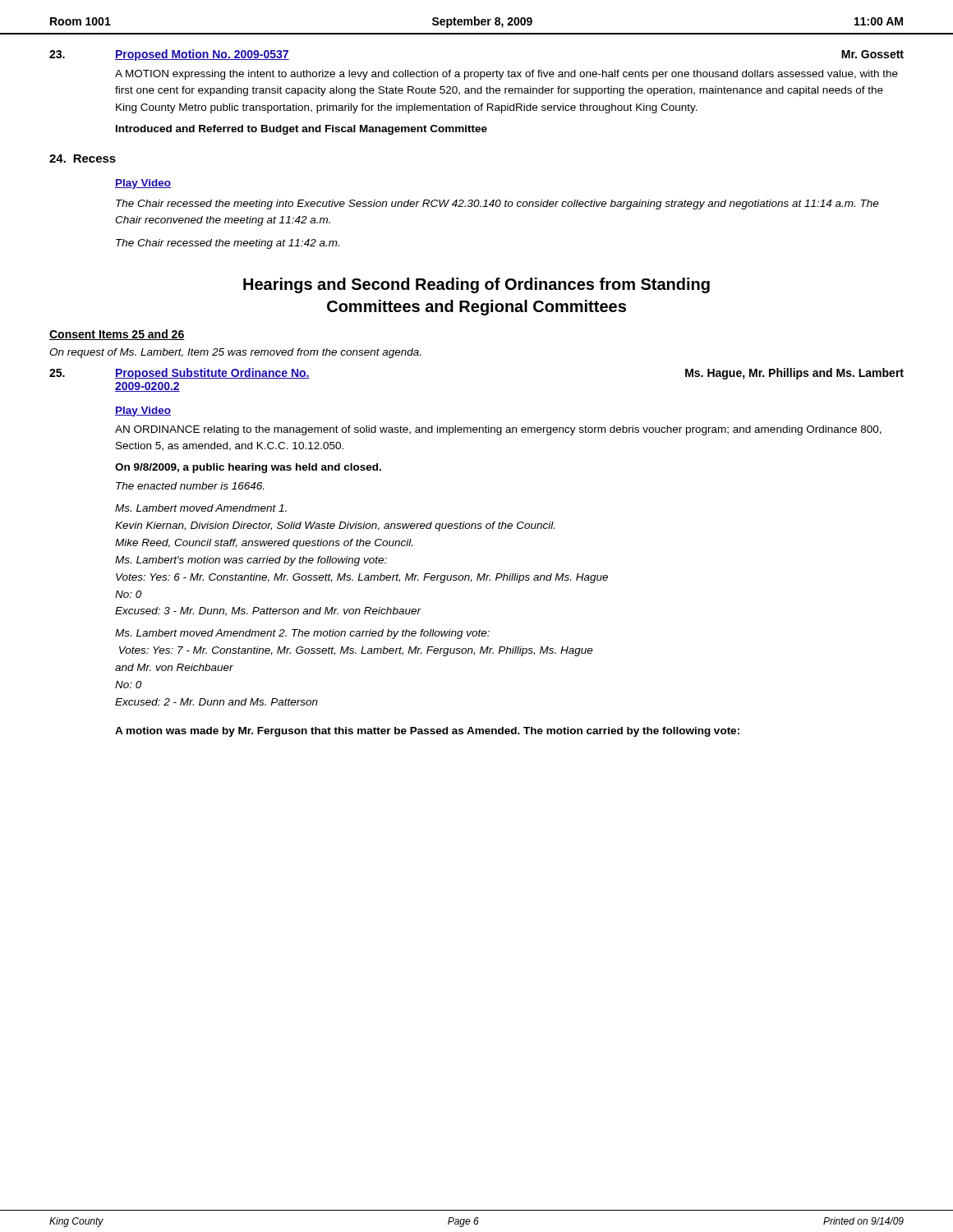The height and width of the screenshot is (1232, 953).
Task: Find the element starting "Introduced and Referred to"
Action: pyautogui.click(x=301, y=128)
